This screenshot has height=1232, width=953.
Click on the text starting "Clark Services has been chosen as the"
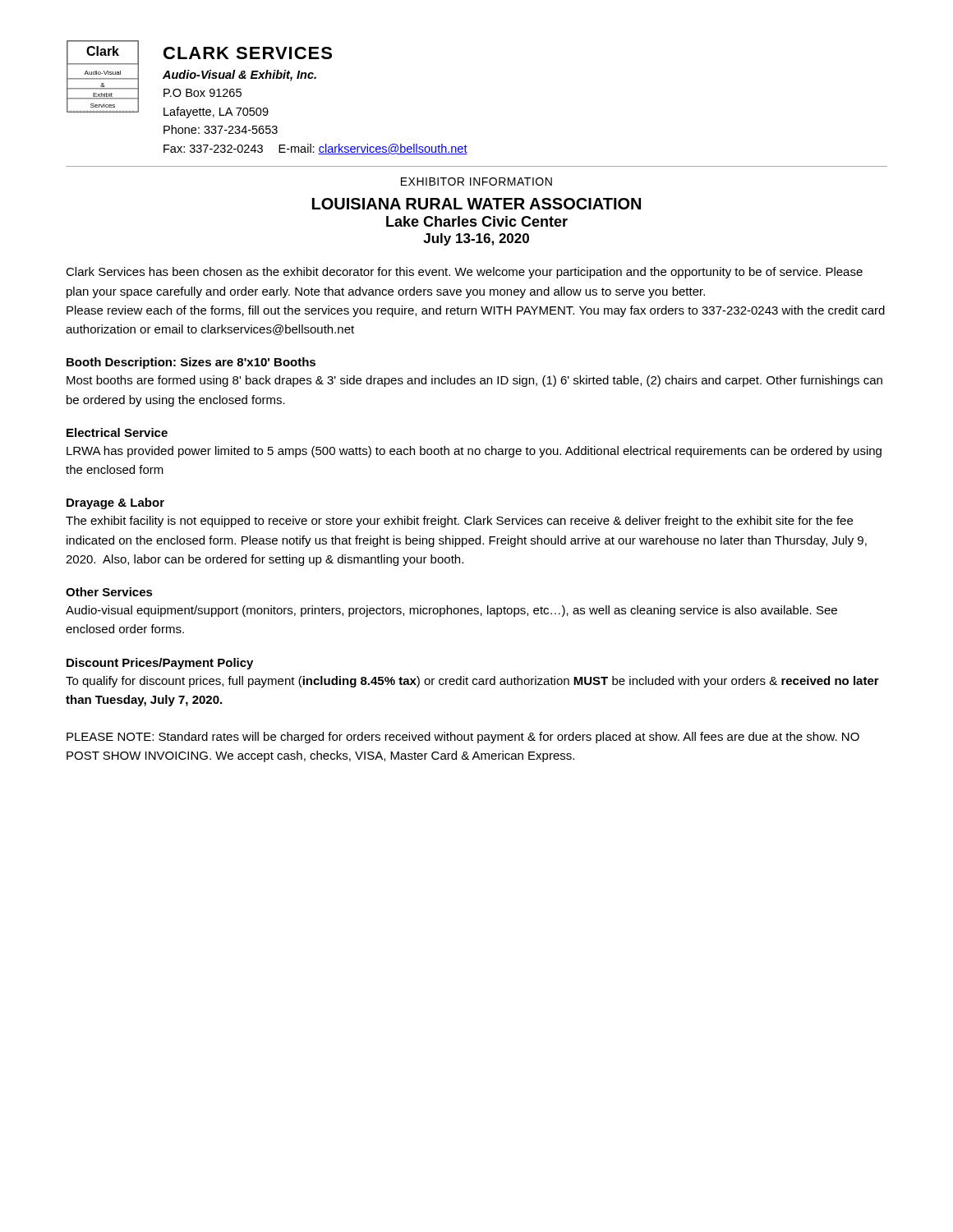click(475, 300)
